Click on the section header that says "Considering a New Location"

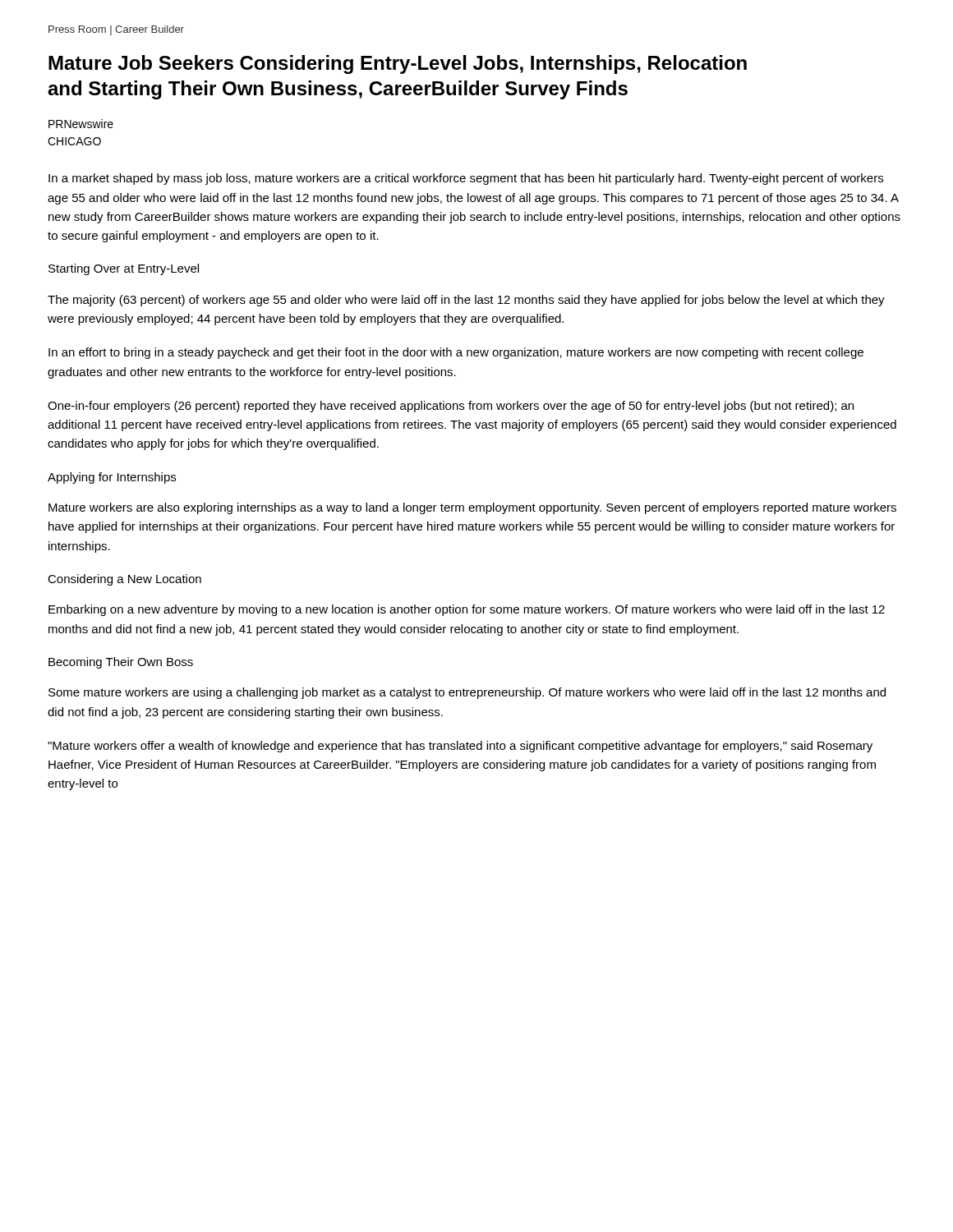tap(125, 578)
